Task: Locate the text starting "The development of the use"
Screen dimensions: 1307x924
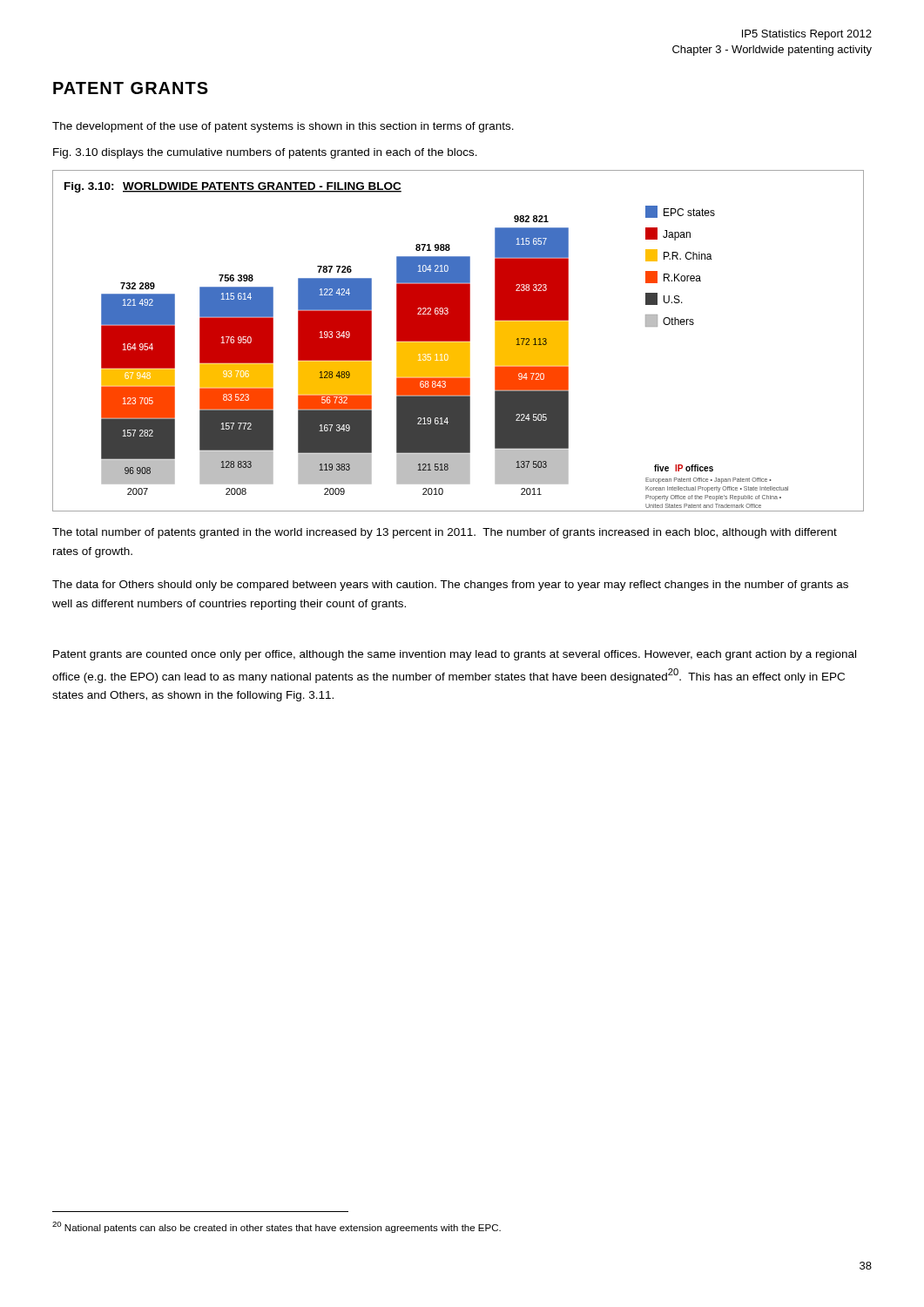Action: (x=283, y=126)
